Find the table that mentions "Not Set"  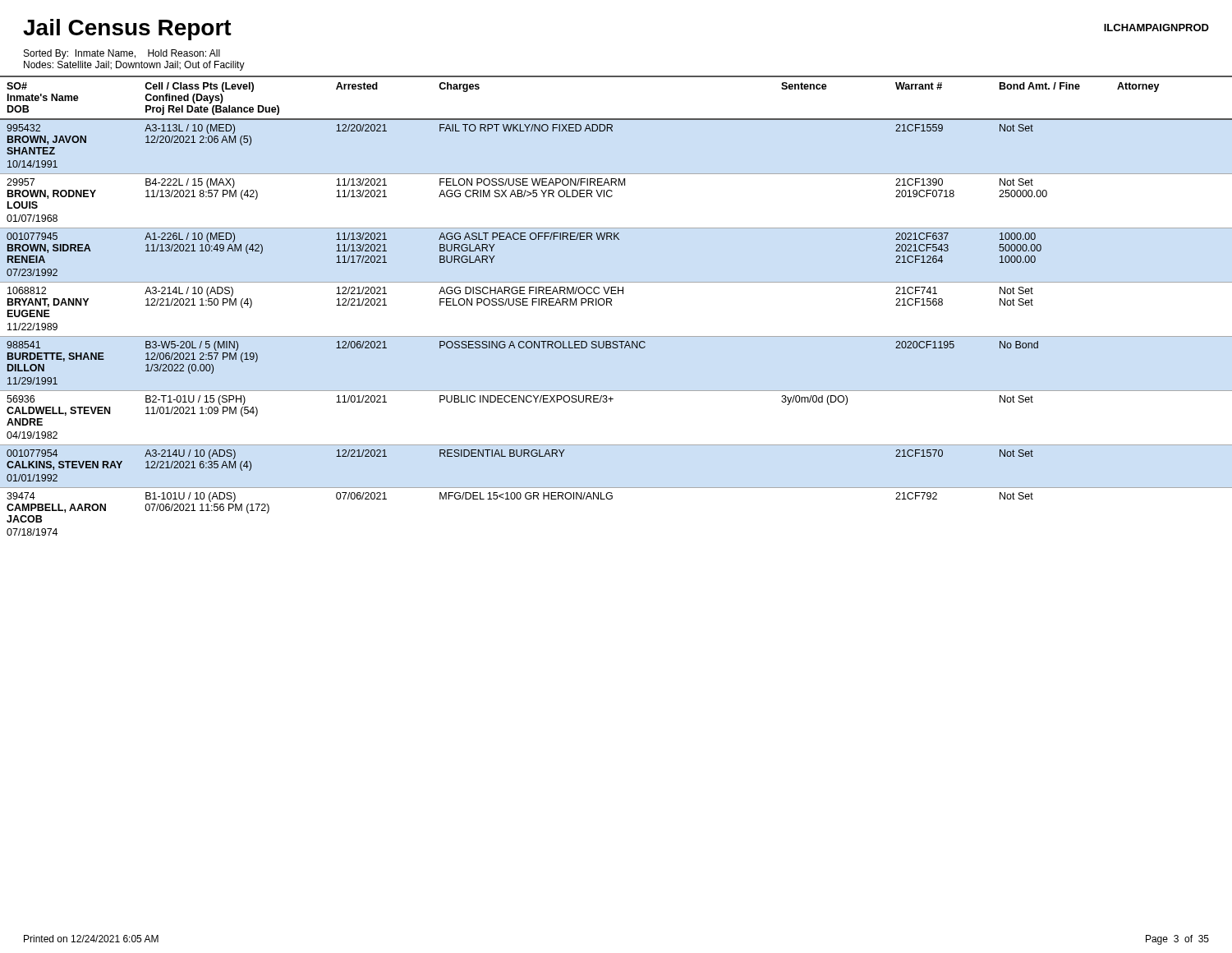point(616,308)
